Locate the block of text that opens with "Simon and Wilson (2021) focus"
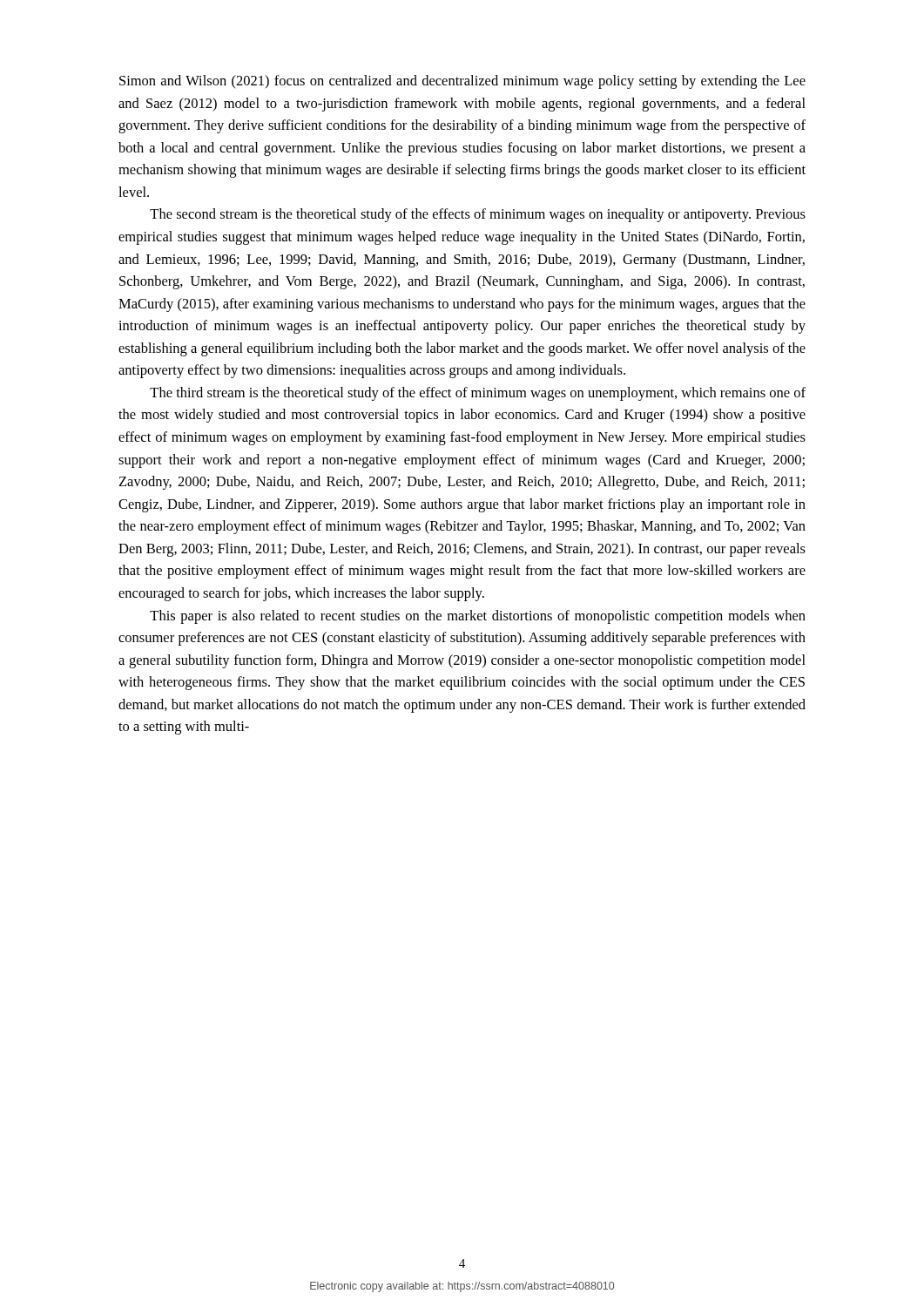 (x=462, y=137)
